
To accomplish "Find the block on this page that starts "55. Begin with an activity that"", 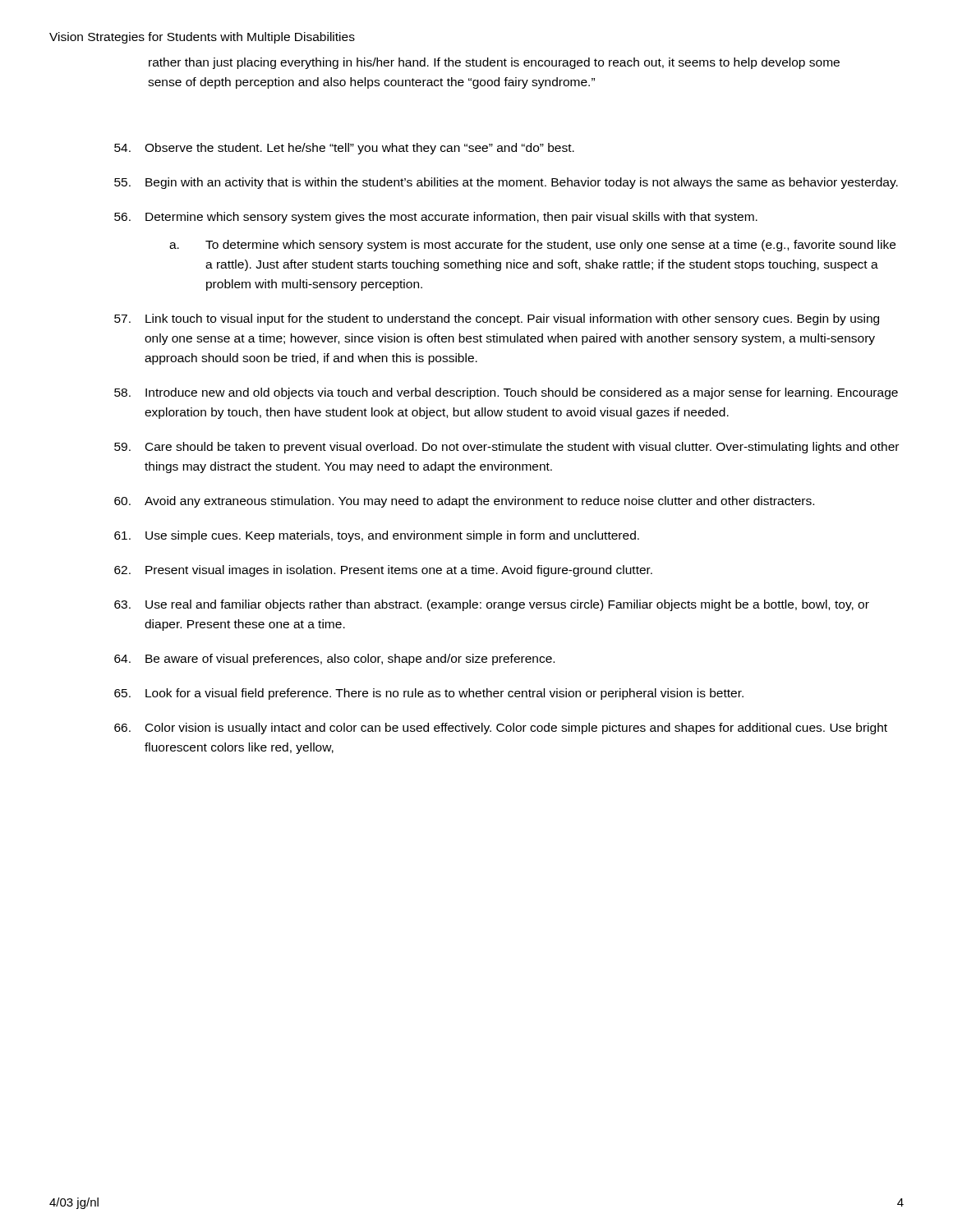I will click(x=476, y=182).
